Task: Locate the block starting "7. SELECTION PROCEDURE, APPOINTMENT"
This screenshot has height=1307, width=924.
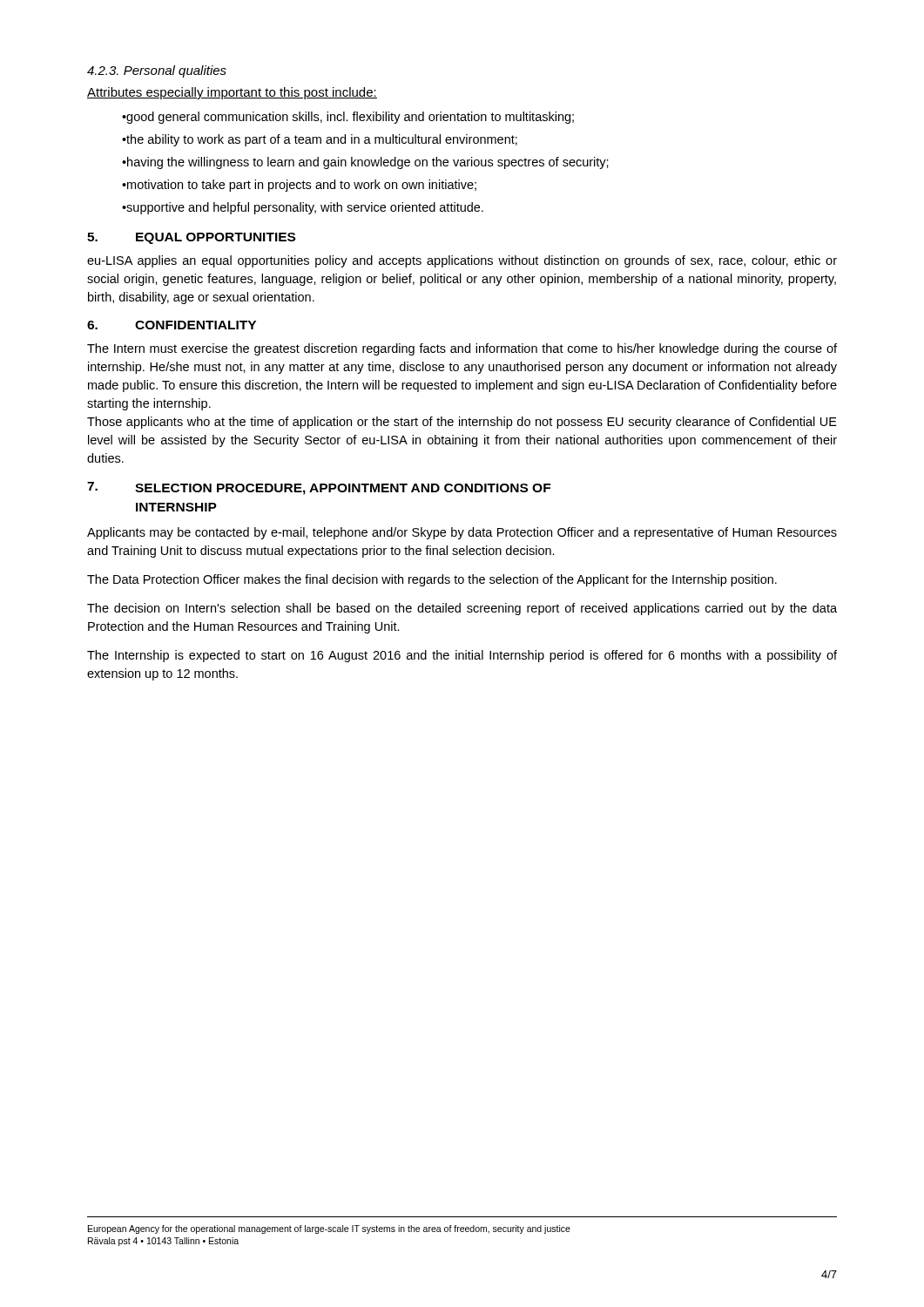Action: (x=319, y=498)
